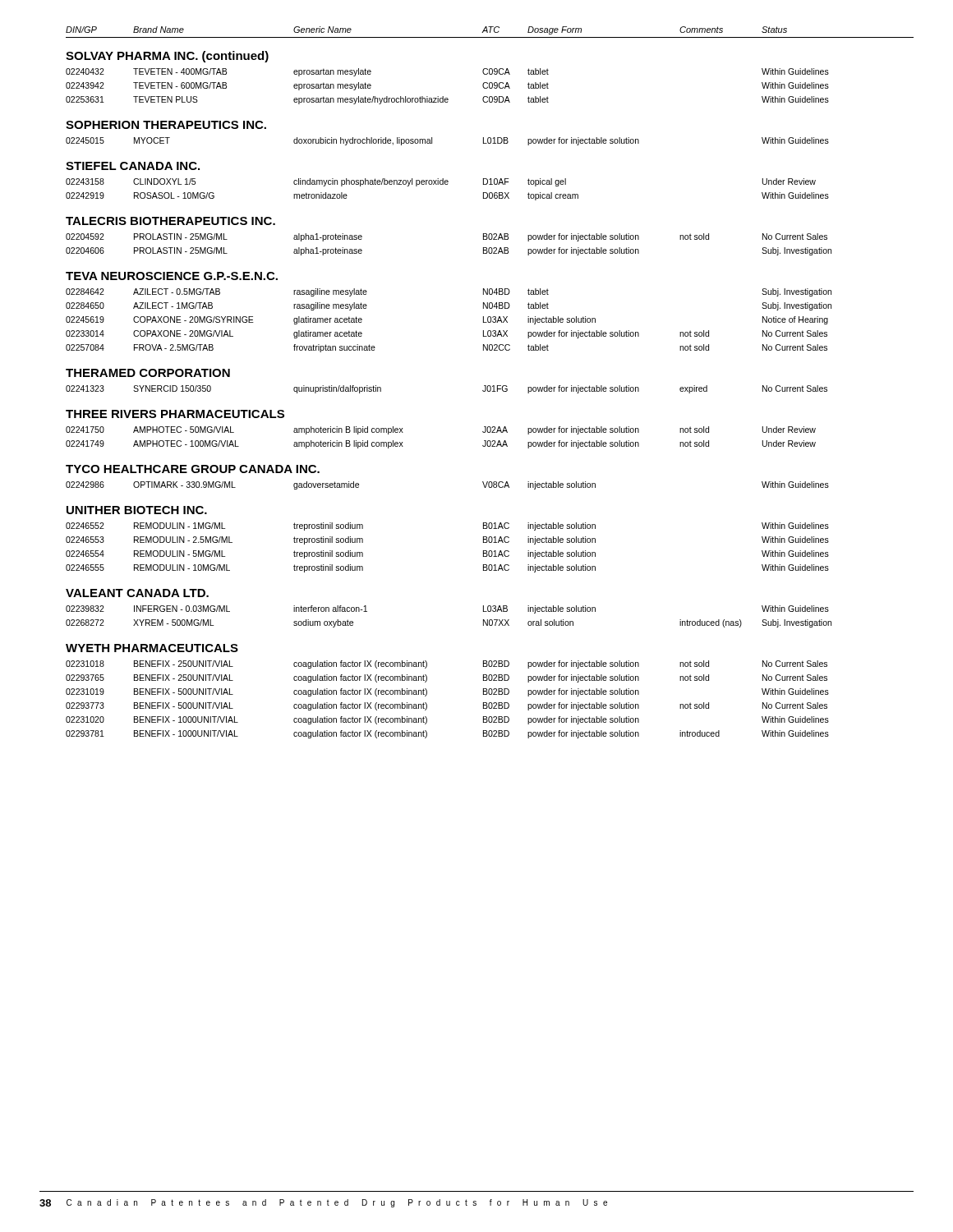Navigate to the passage starting "TEVA NEUROSCIENCE G.P.-S.E.N.C."
953x1232 pixels.
click(172, 276)
